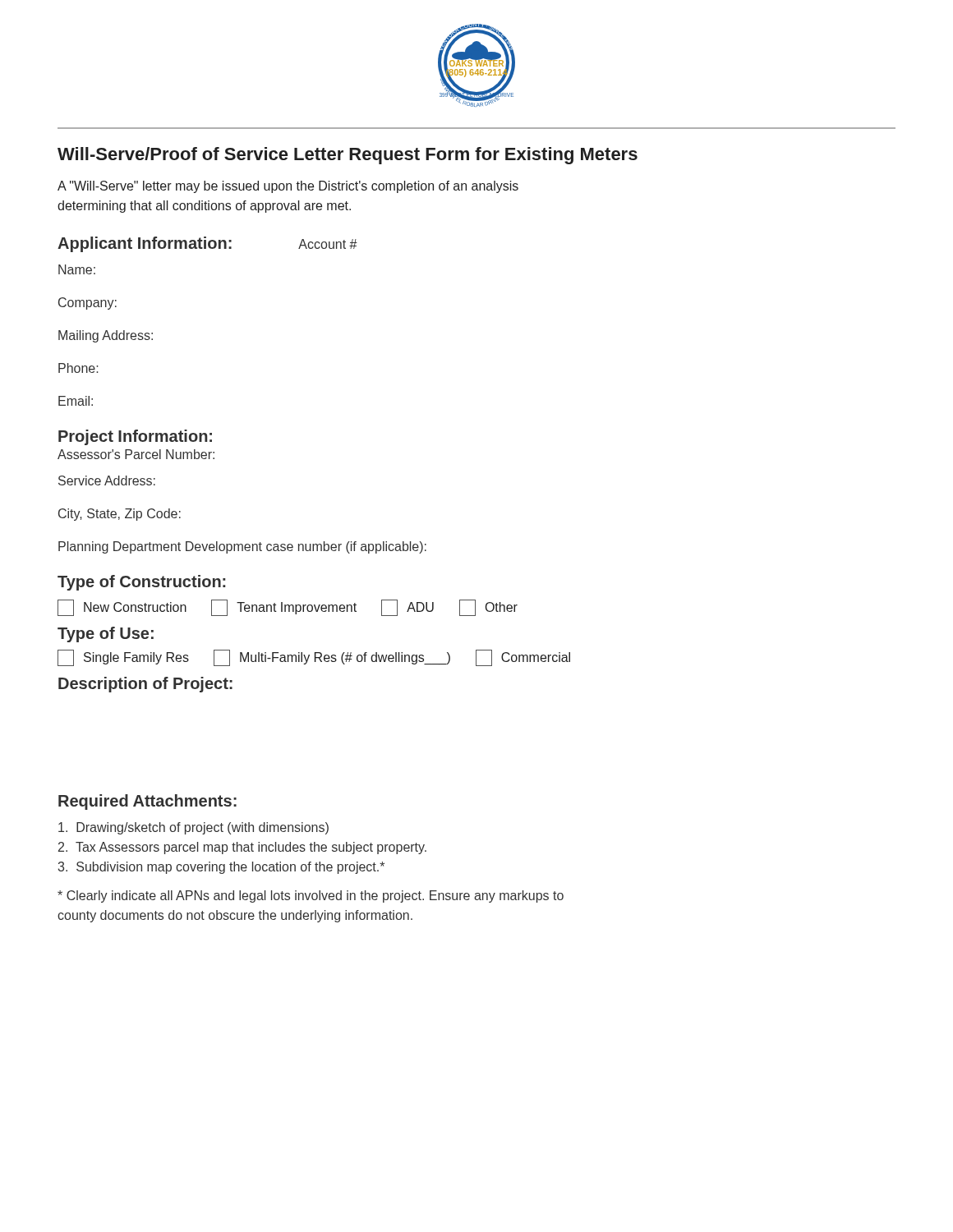
Task: Click on the block starting "Clearly indicate all APNs"
Action: [311, 906]
